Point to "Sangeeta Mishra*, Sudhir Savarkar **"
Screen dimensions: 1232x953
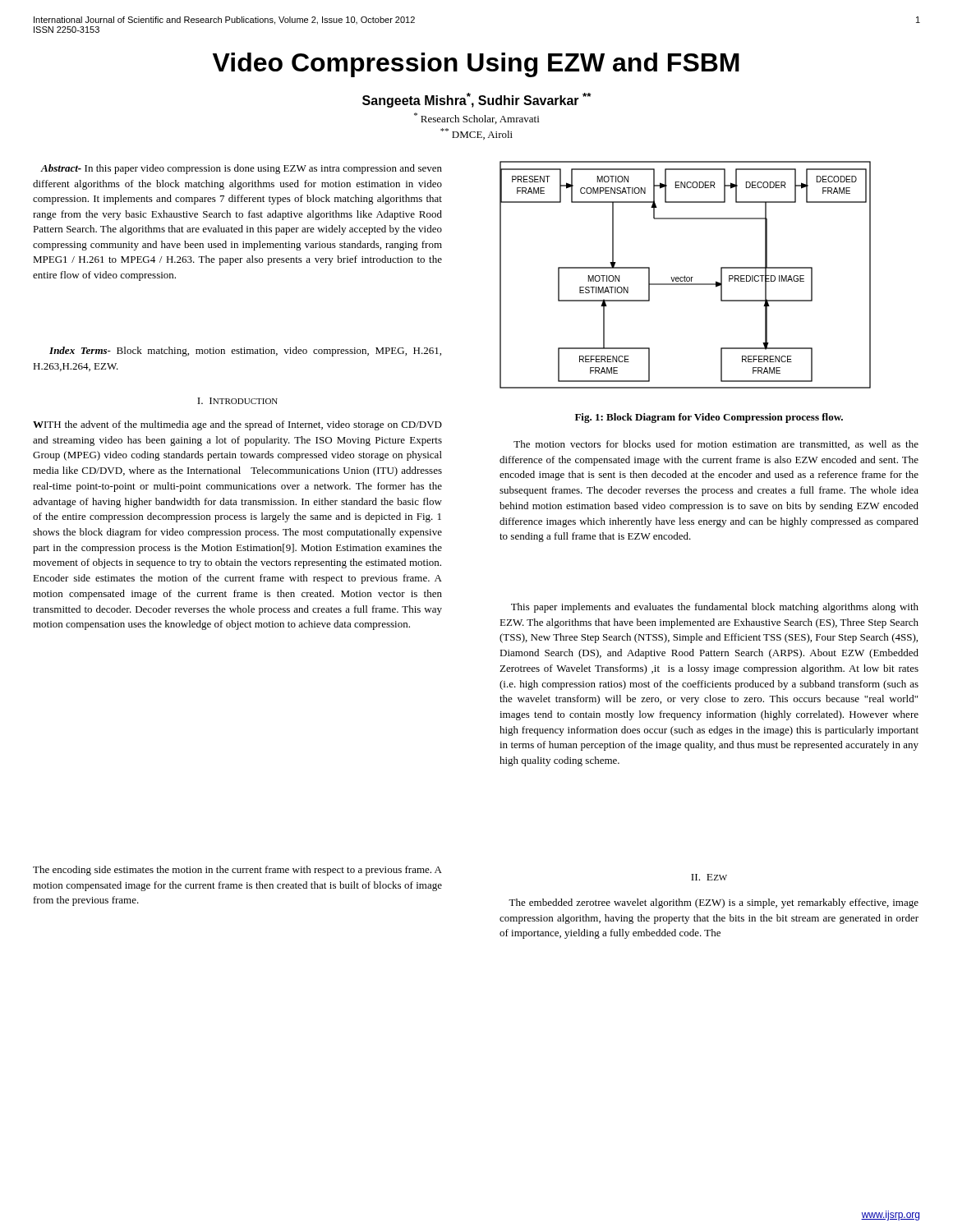[476, 99]
